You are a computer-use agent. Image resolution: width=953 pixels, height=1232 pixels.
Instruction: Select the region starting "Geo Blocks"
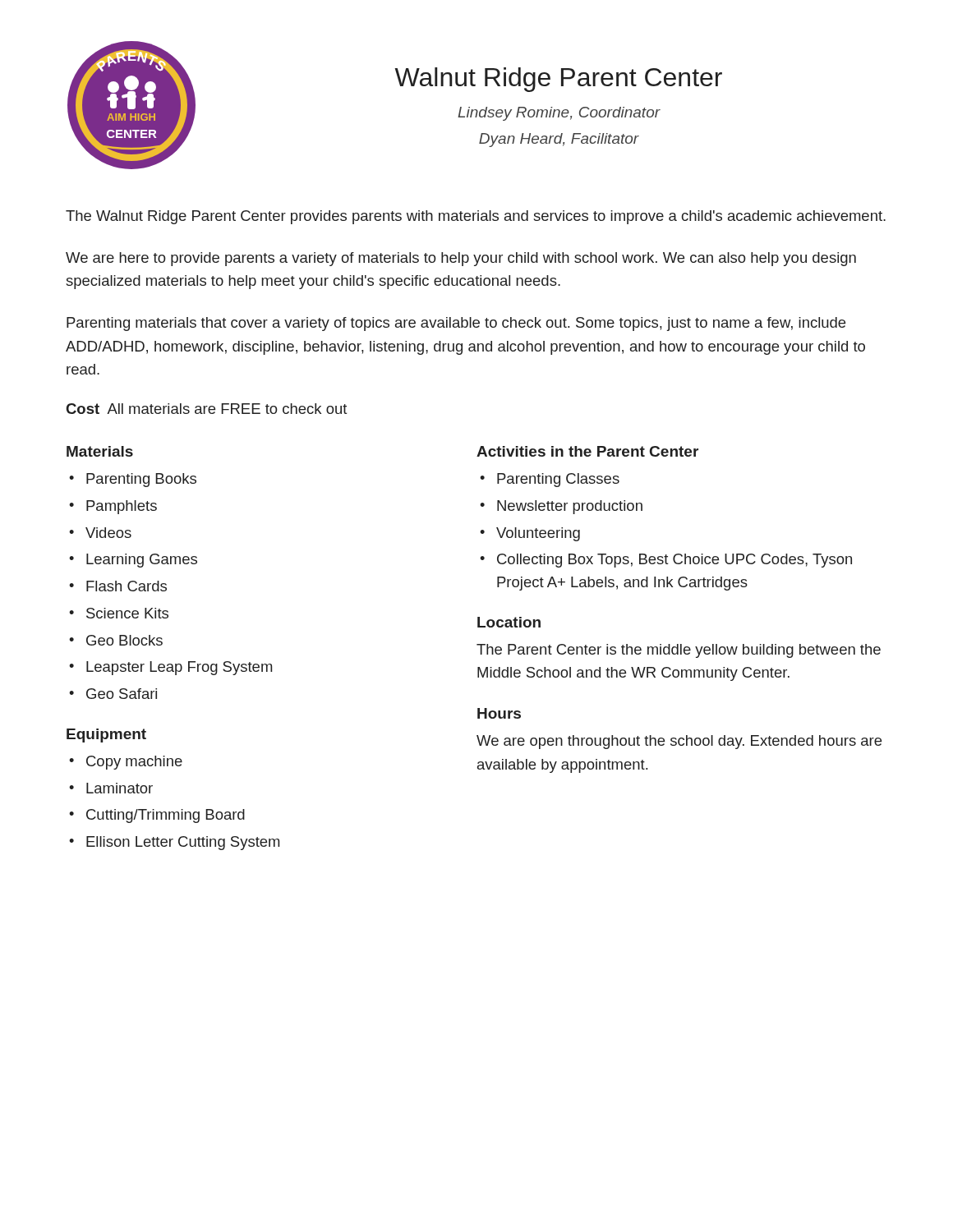point(124,640)
